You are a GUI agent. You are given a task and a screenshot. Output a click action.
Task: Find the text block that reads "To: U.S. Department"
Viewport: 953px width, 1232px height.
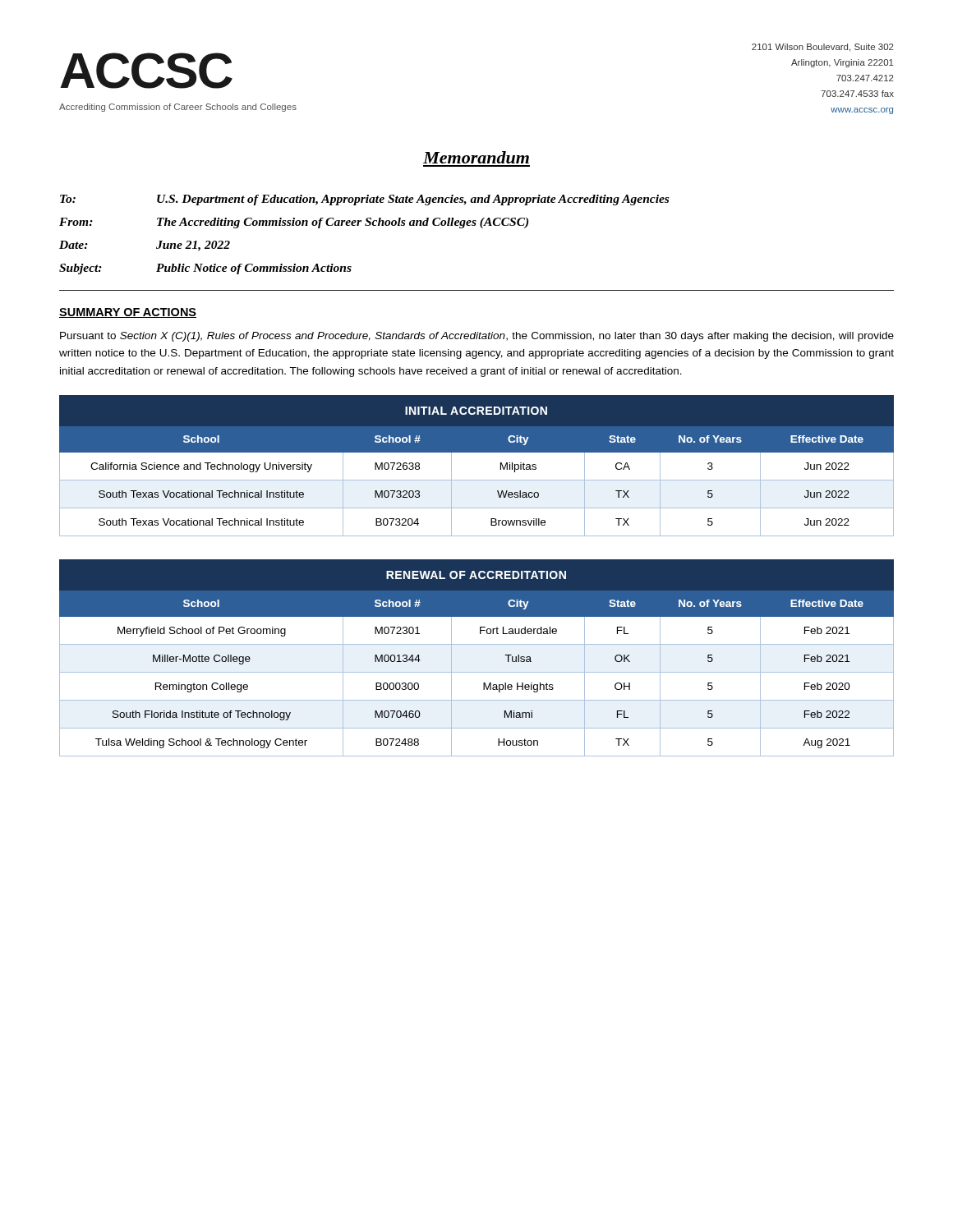coord(476,199)
